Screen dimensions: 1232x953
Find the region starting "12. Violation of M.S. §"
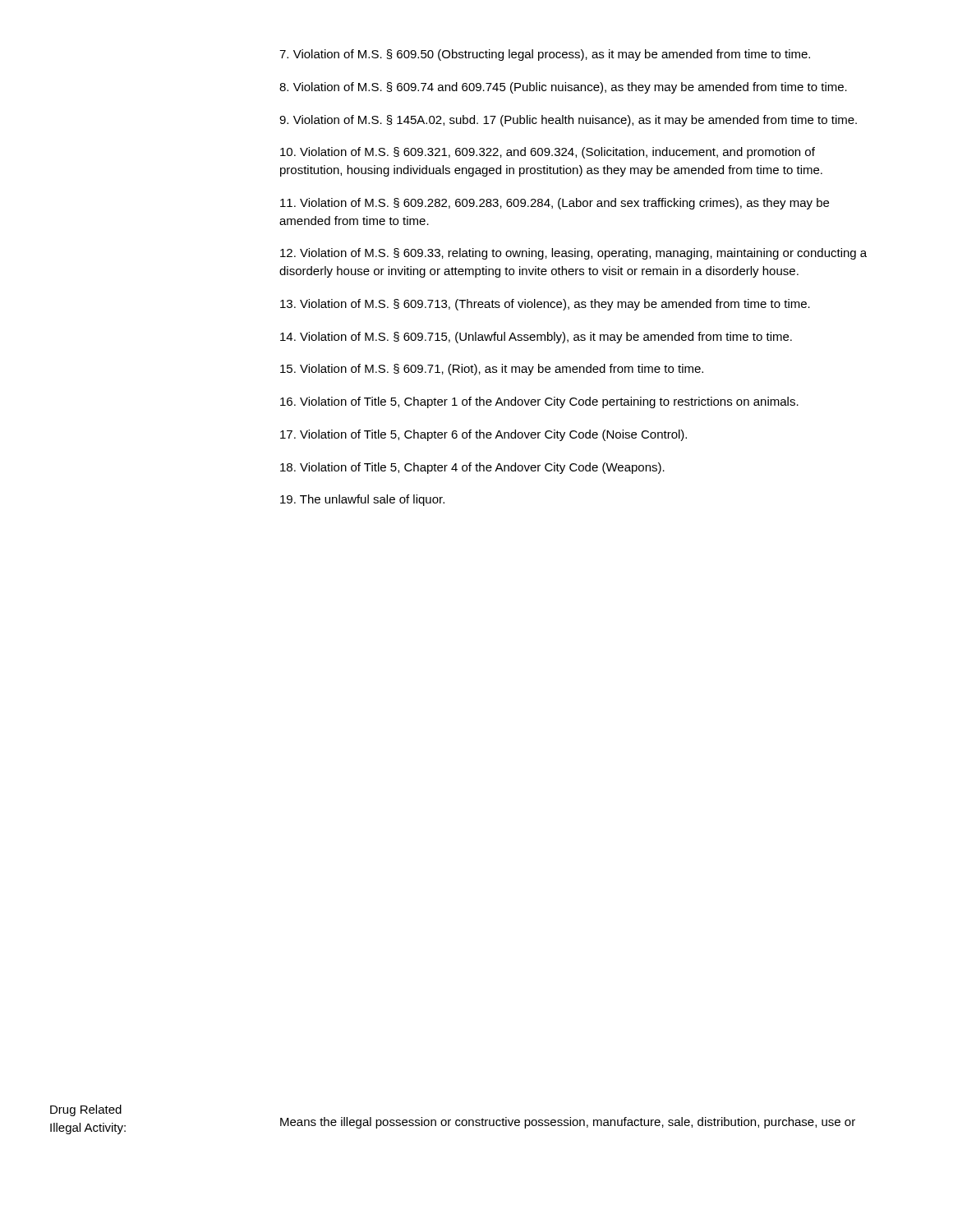573,262
